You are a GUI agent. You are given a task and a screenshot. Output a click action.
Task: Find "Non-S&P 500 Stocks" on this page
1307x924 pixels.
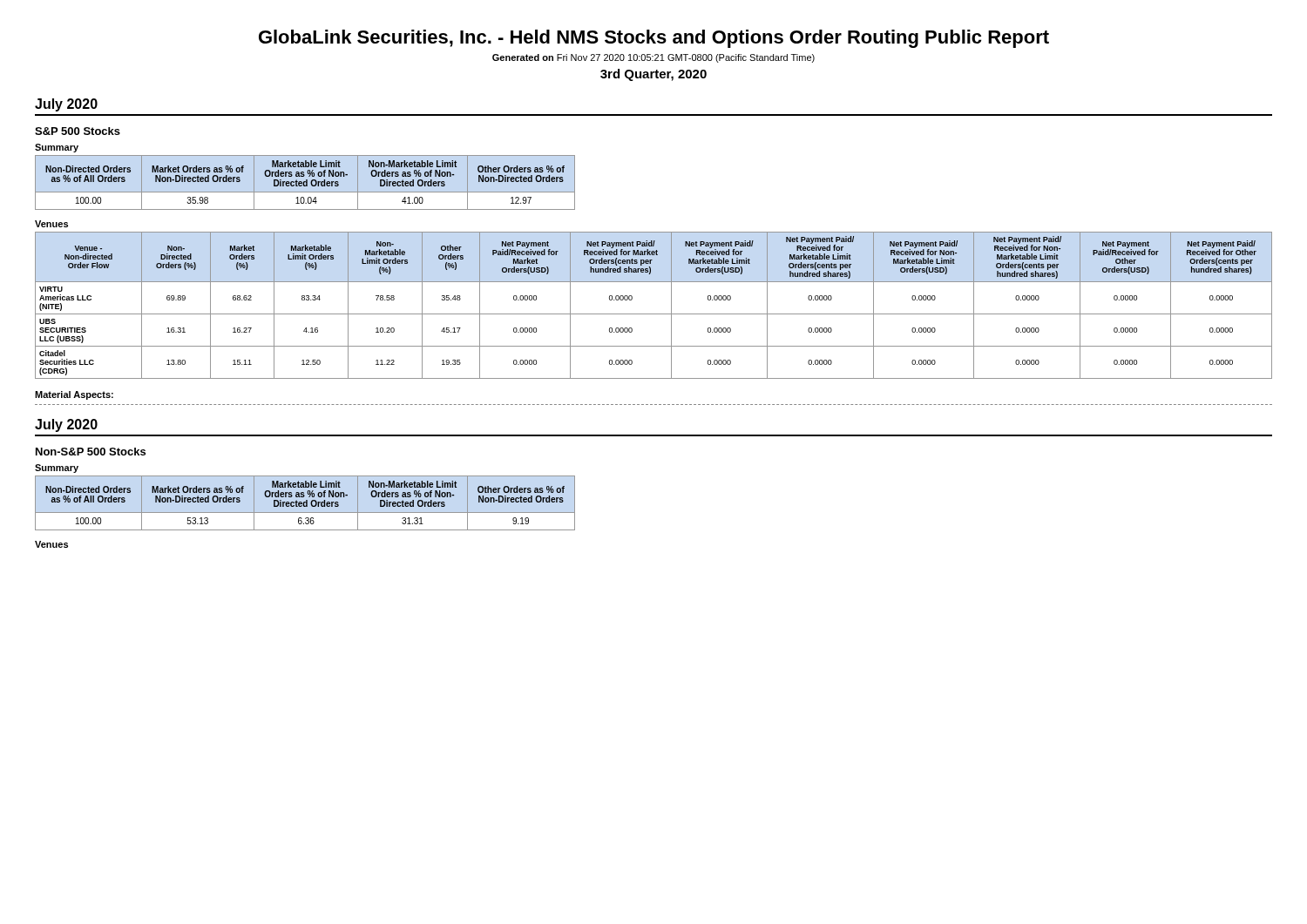(91, 452)
